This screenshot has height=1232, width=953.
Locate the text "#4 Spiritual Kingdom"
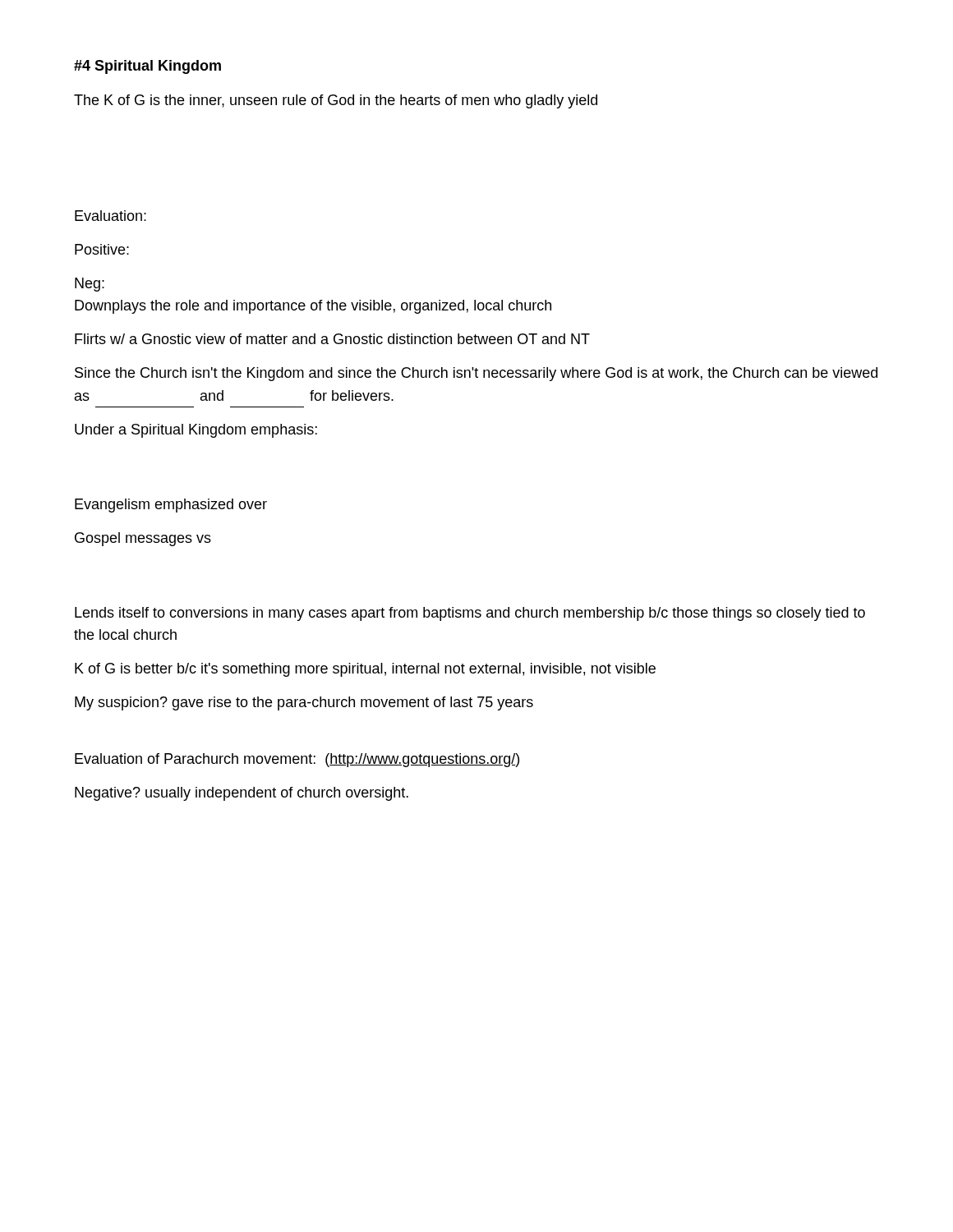point(148,66)
